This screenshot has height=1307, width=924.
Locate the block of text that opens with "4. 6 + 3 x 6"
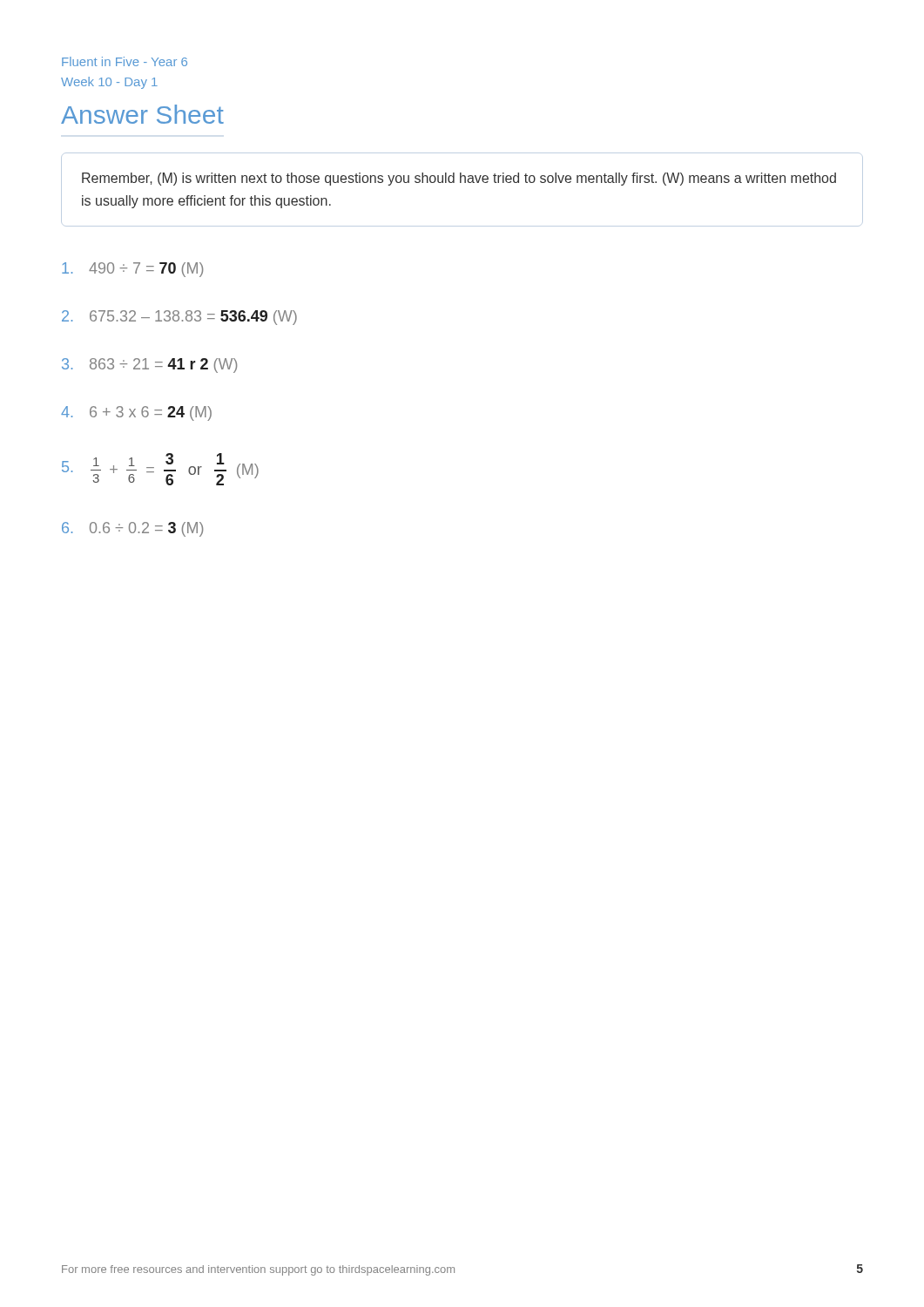pos(137,413)
